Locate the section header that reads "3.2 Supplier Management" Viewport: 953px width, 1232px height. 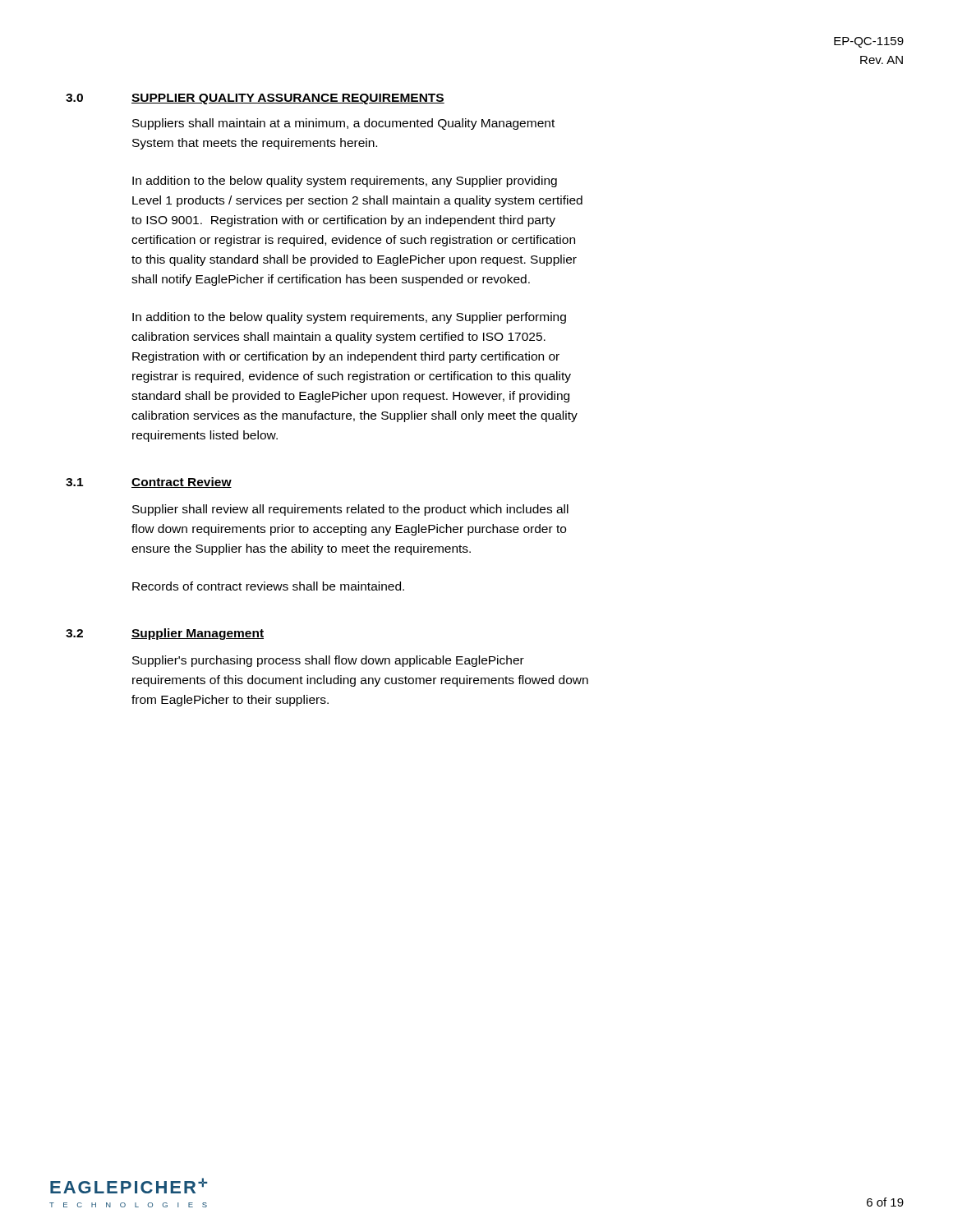click(165, 633)
